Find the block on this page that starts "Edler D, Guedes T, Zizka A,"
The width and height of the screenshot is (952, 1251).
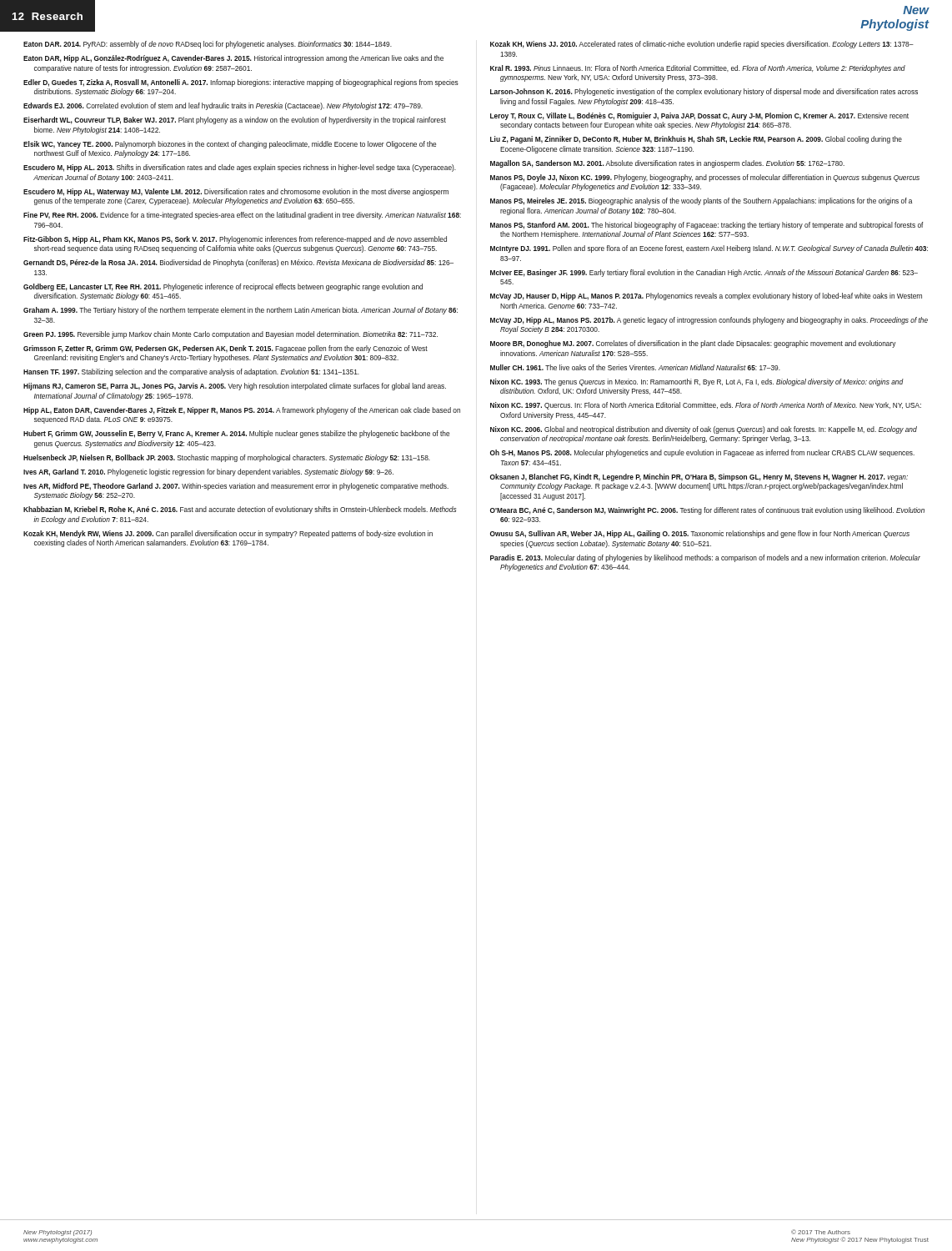[241, 87]
